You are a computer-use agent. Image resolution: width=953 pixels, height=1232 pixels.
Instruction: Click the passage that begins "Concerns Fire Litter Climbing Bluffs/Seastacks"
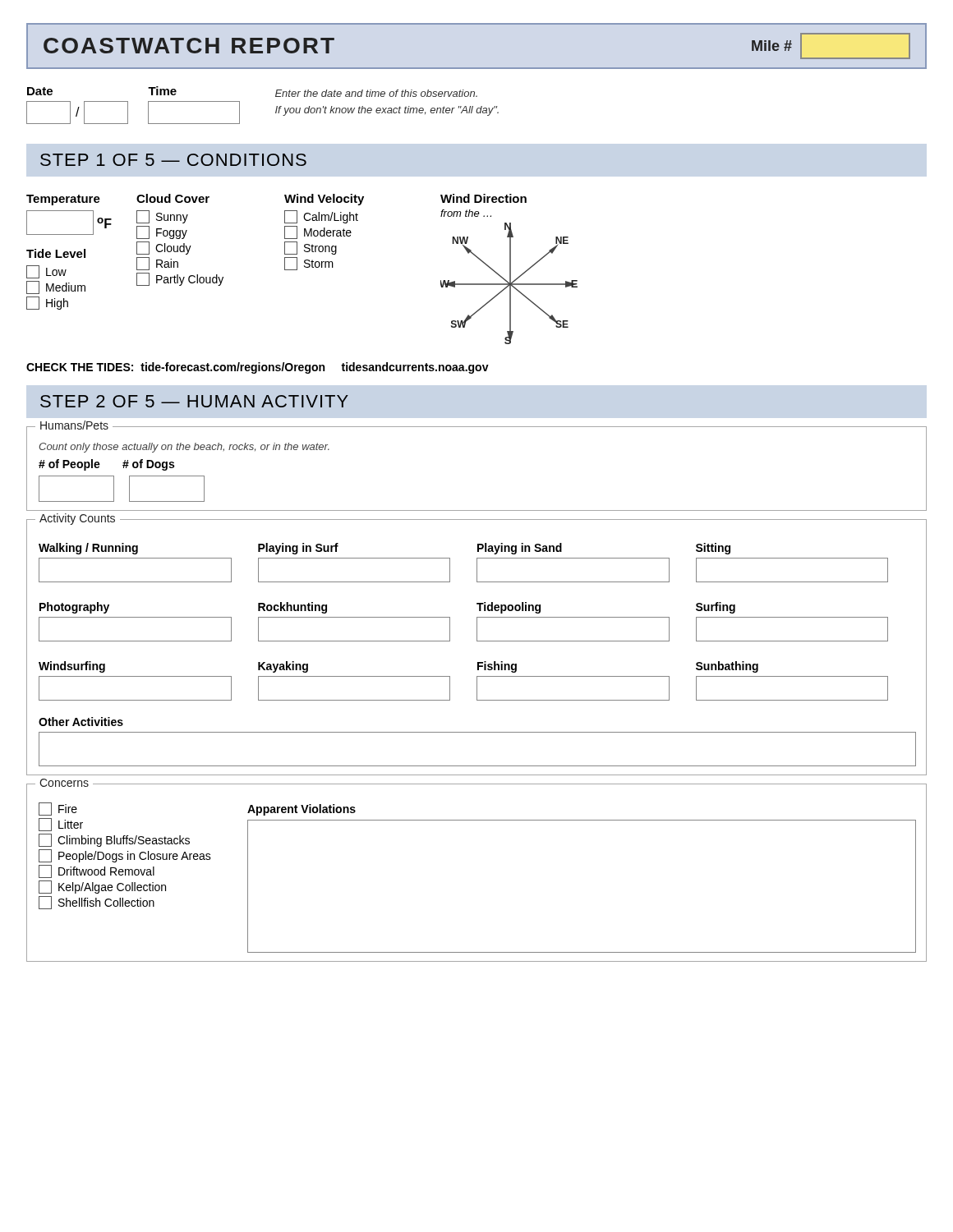(x=61, y=809)
